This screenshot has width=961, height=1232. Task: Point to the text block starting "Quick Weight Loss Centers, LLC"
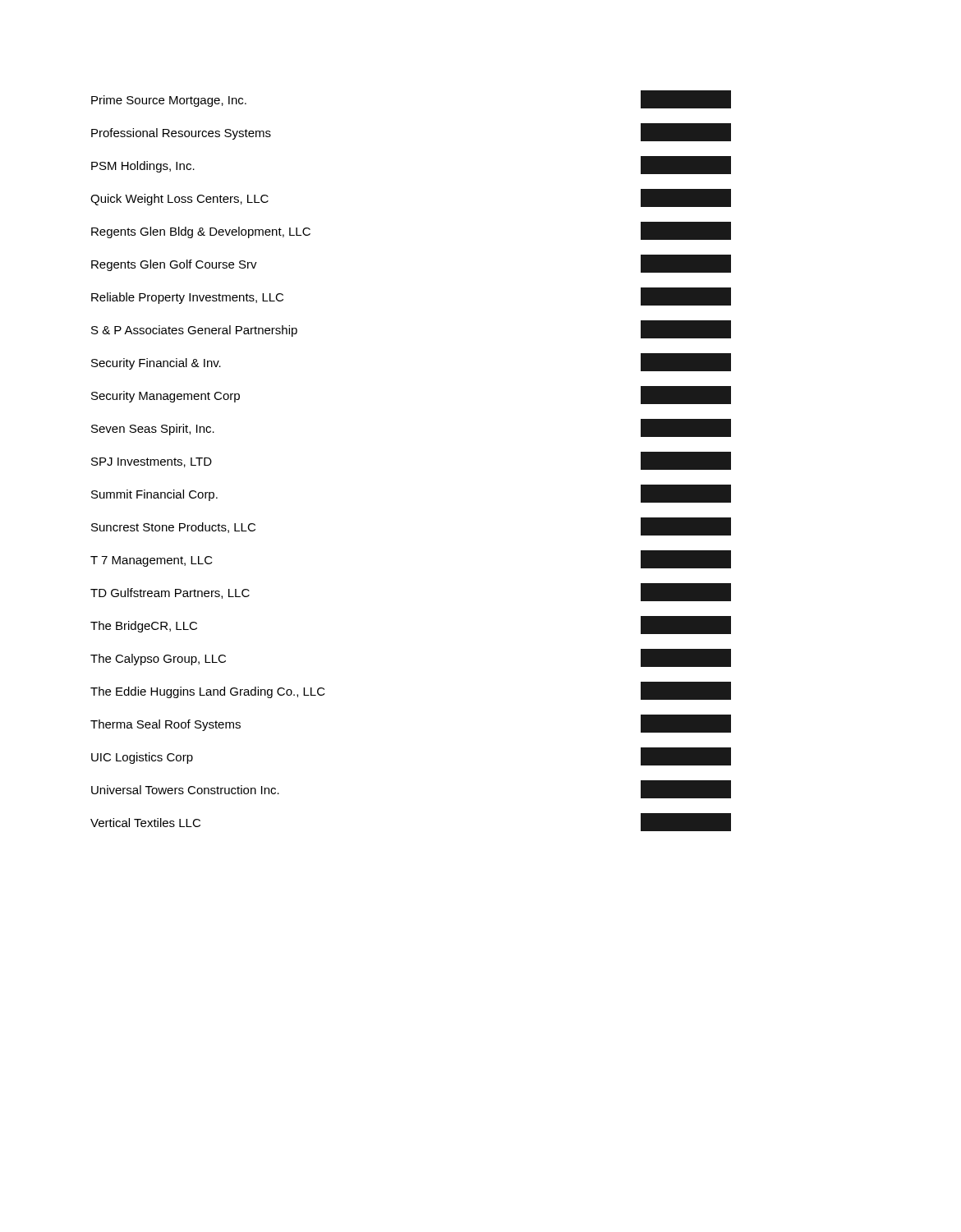tap(169, 198)
